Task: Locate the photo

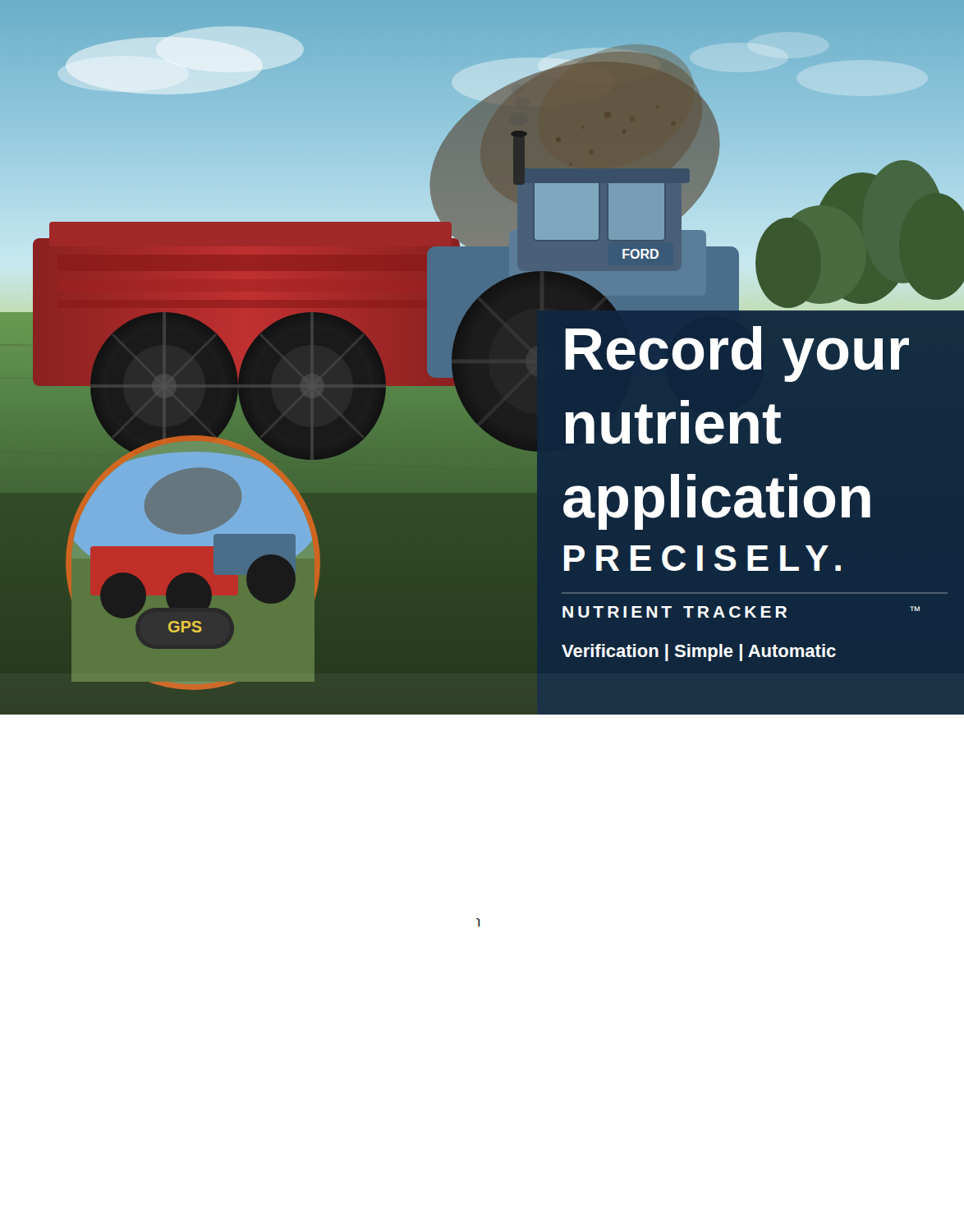Action: [482, 357]
